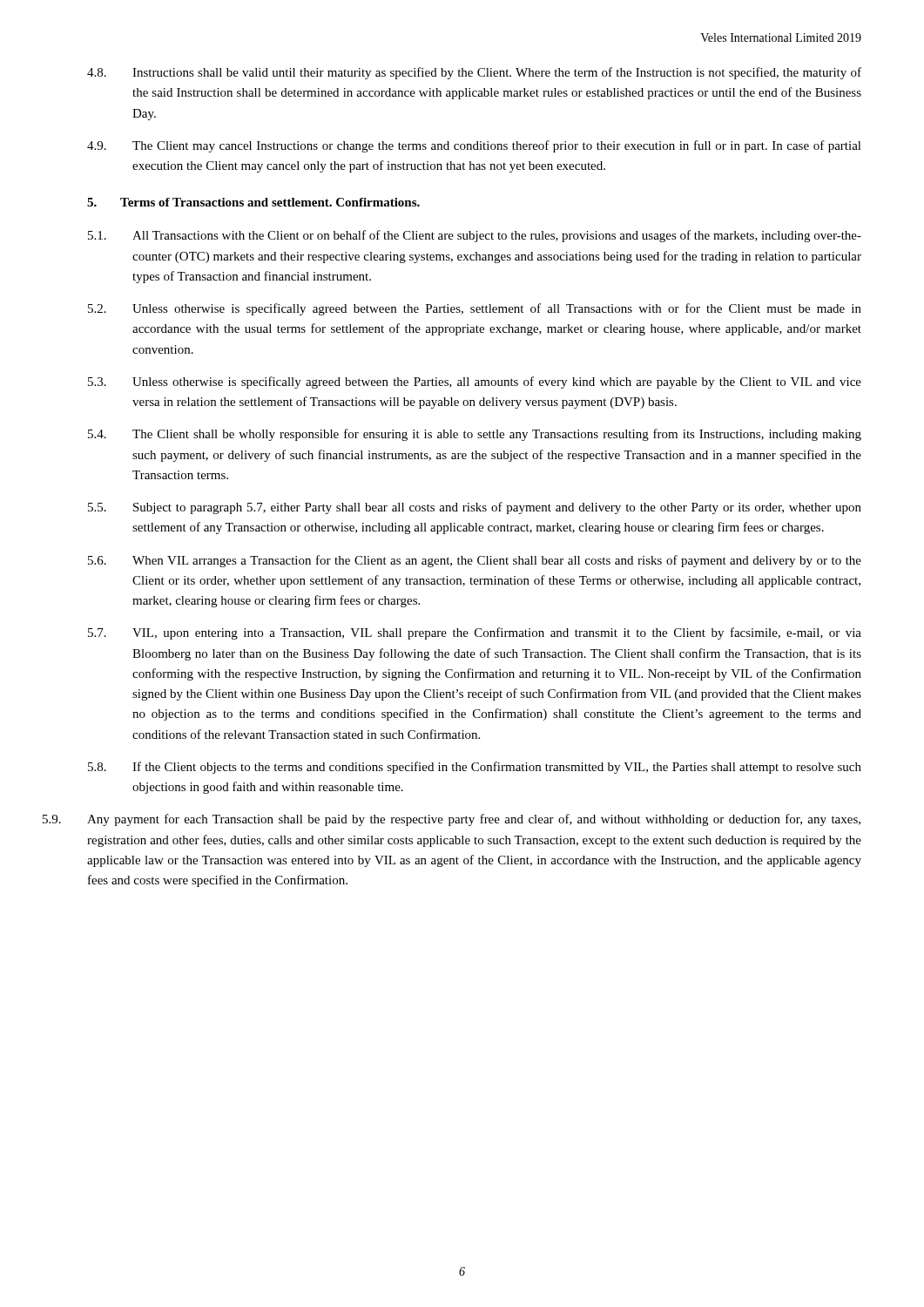Click on the element starting "5. Terms of Transactions and"
Screen dimensions: 1307x924
[x=254, y=203]
